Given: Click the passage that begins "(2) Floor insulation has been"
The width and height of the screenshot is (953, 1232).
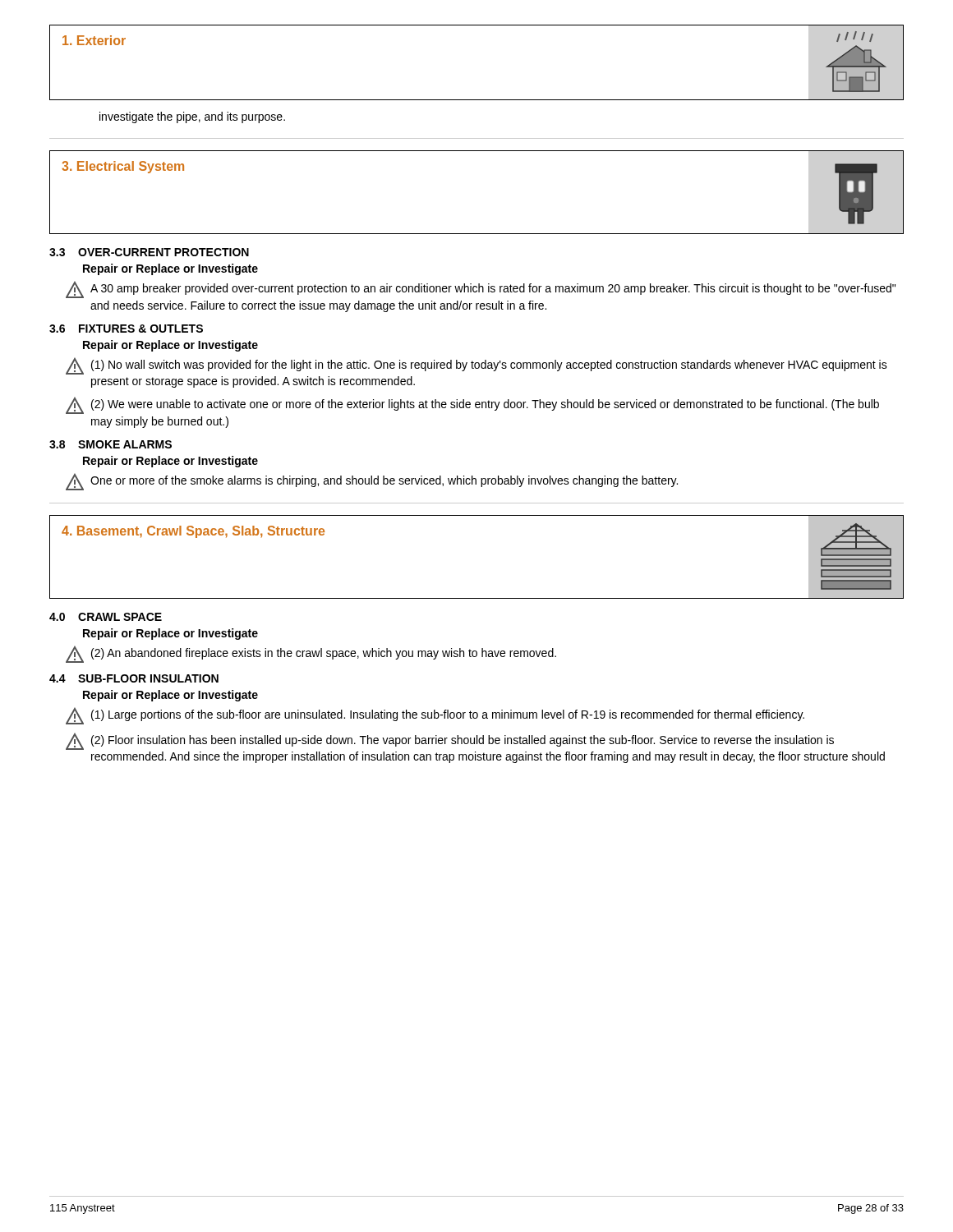Looking at the screenshot, I should pos(485,749).
